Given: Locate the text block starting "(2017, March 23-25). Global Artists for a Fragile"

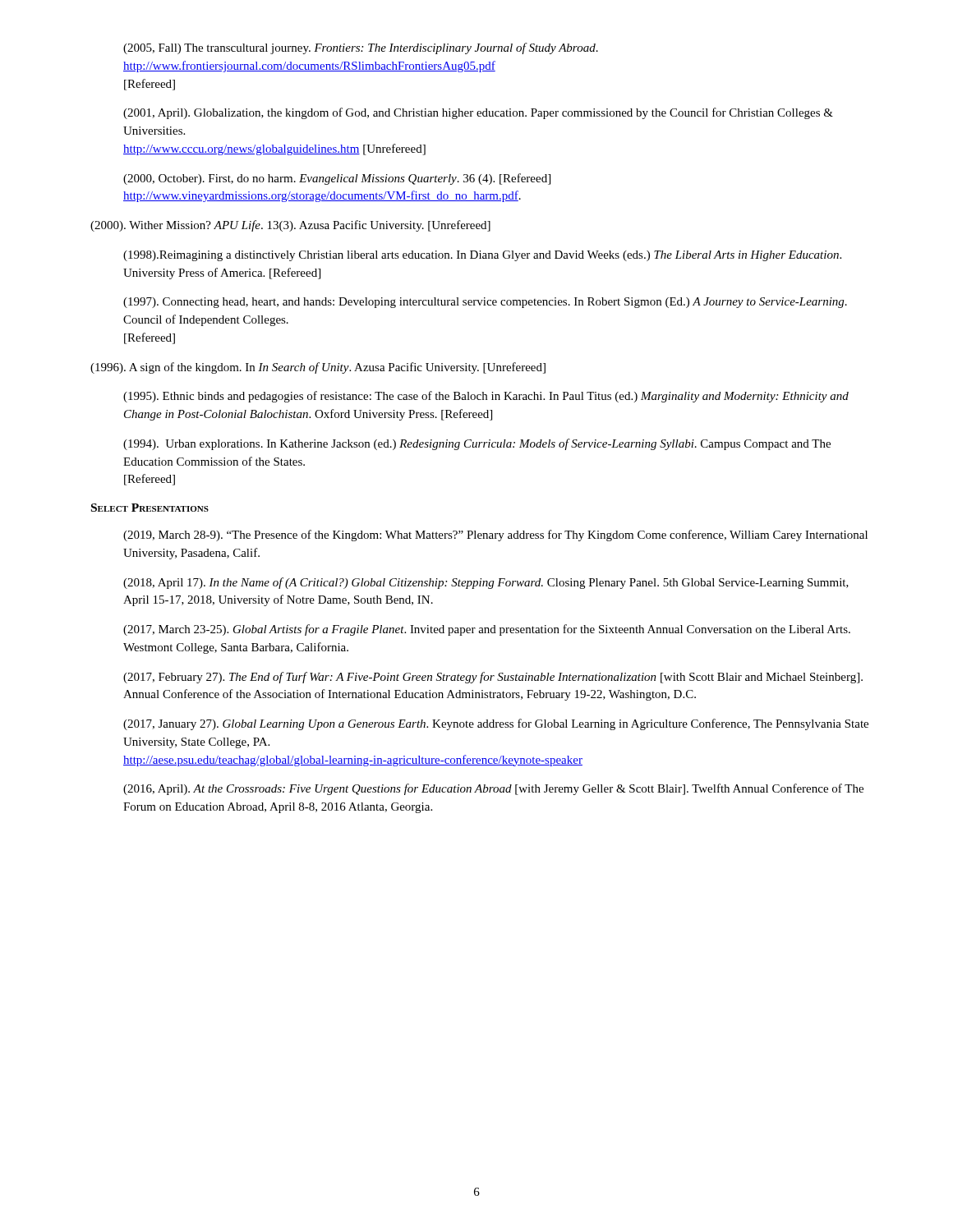Looking at the screenshot, I should (x=487, y=638).
